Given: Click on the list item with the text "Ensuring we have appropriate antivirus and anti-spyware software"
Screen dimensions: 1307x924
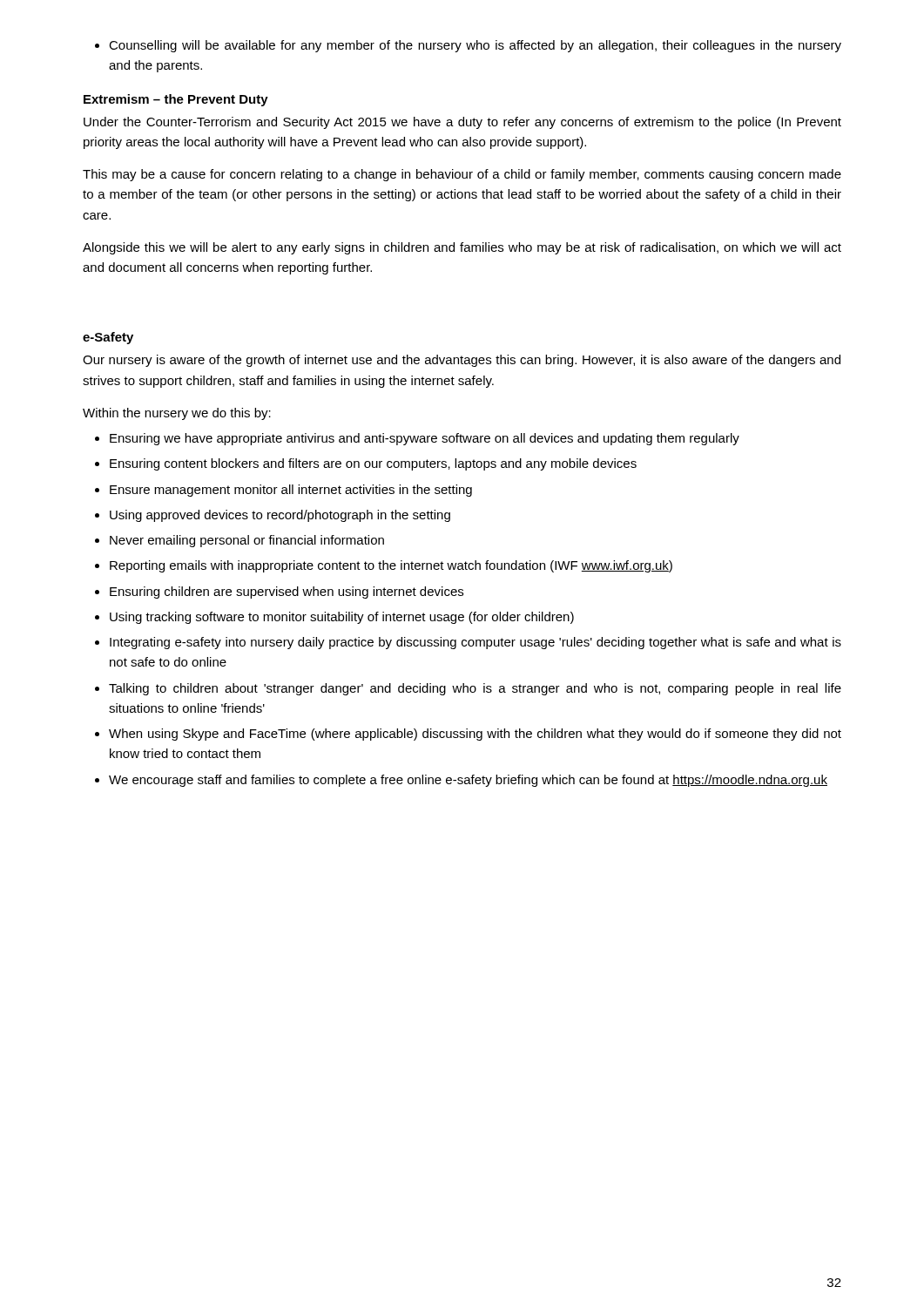Looking at the screenshot, I should coord(475,438).
